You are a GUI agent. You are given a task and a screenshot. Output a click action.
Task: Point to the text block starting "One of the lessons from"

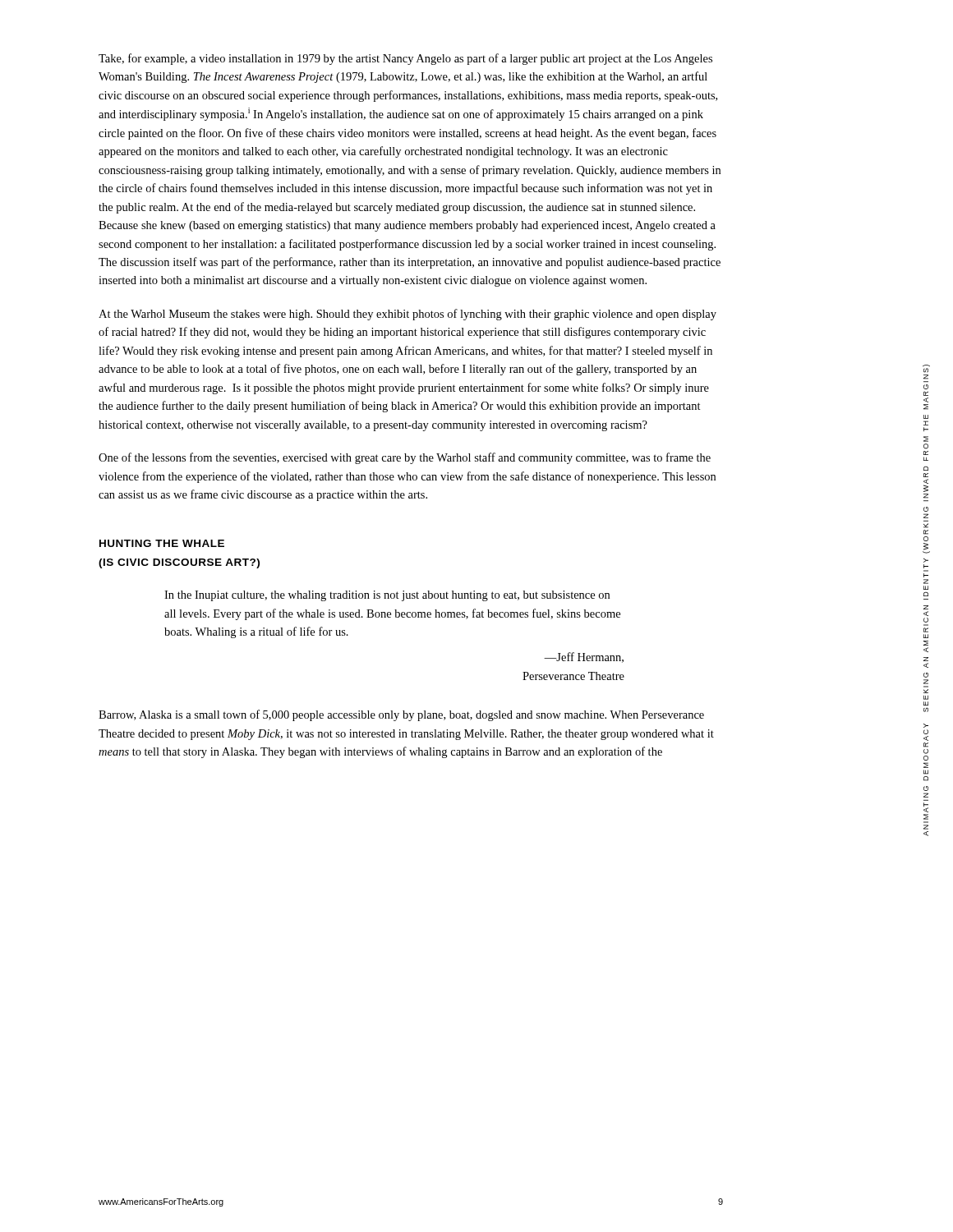point(407,476)
